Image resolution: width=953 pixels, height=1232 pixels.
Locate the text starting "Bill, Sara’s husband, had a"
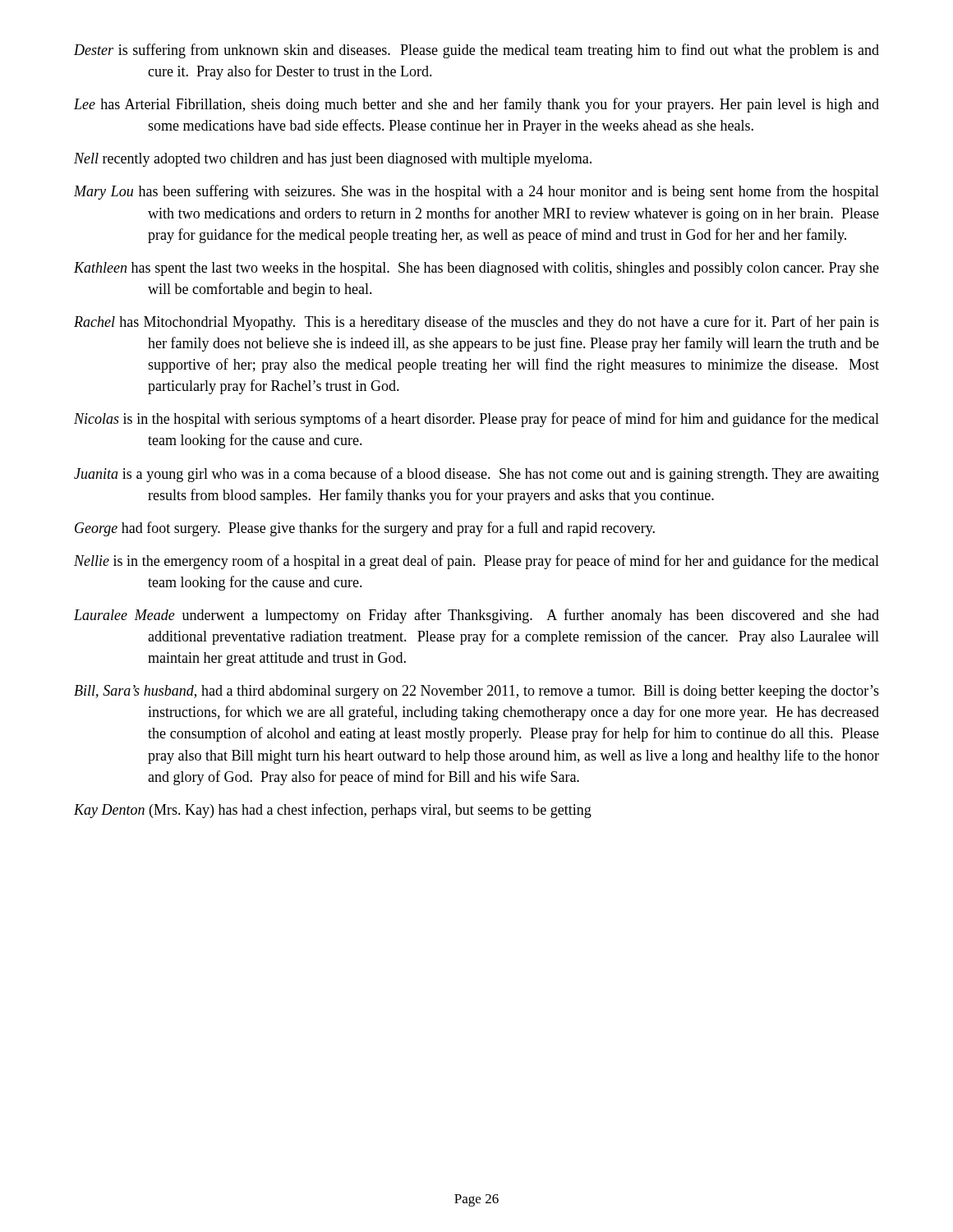tap(476, 734)
